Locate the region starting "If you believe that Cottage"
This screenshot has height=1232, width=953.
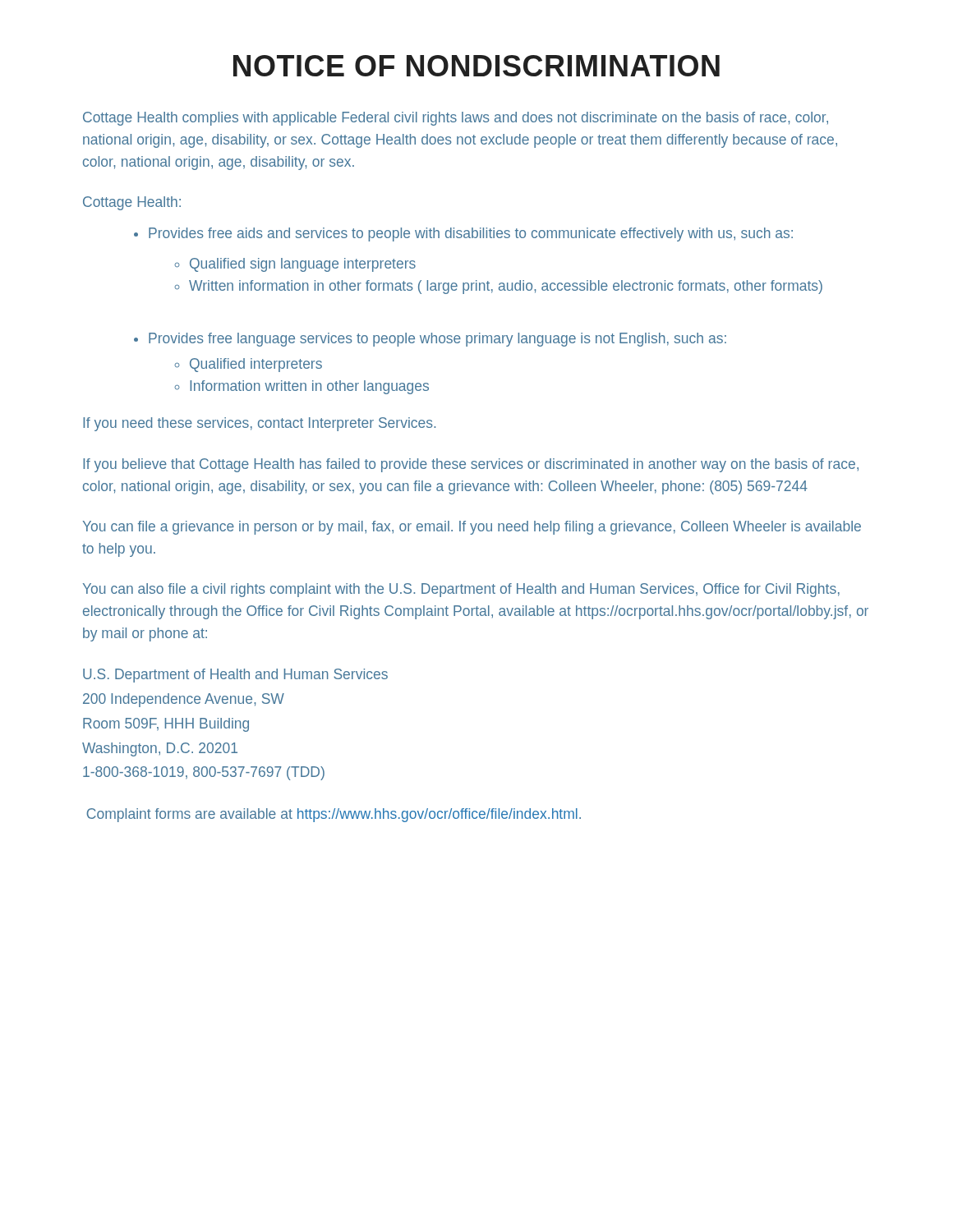coord(471,475)
